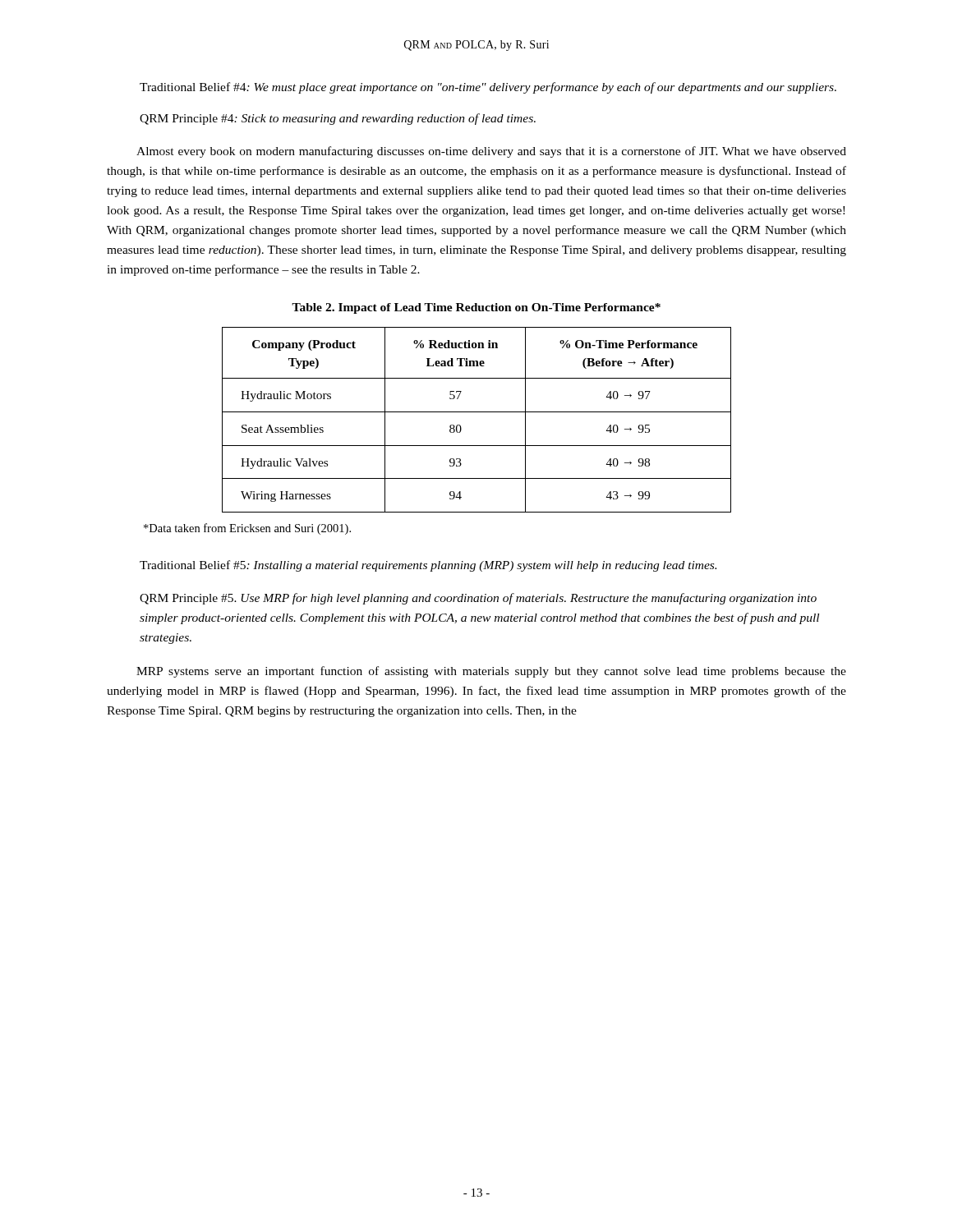This screenshot has width=953, height=1232.
Task: Point to the block beginning "Almost every book"
Action: pos(476,210)
